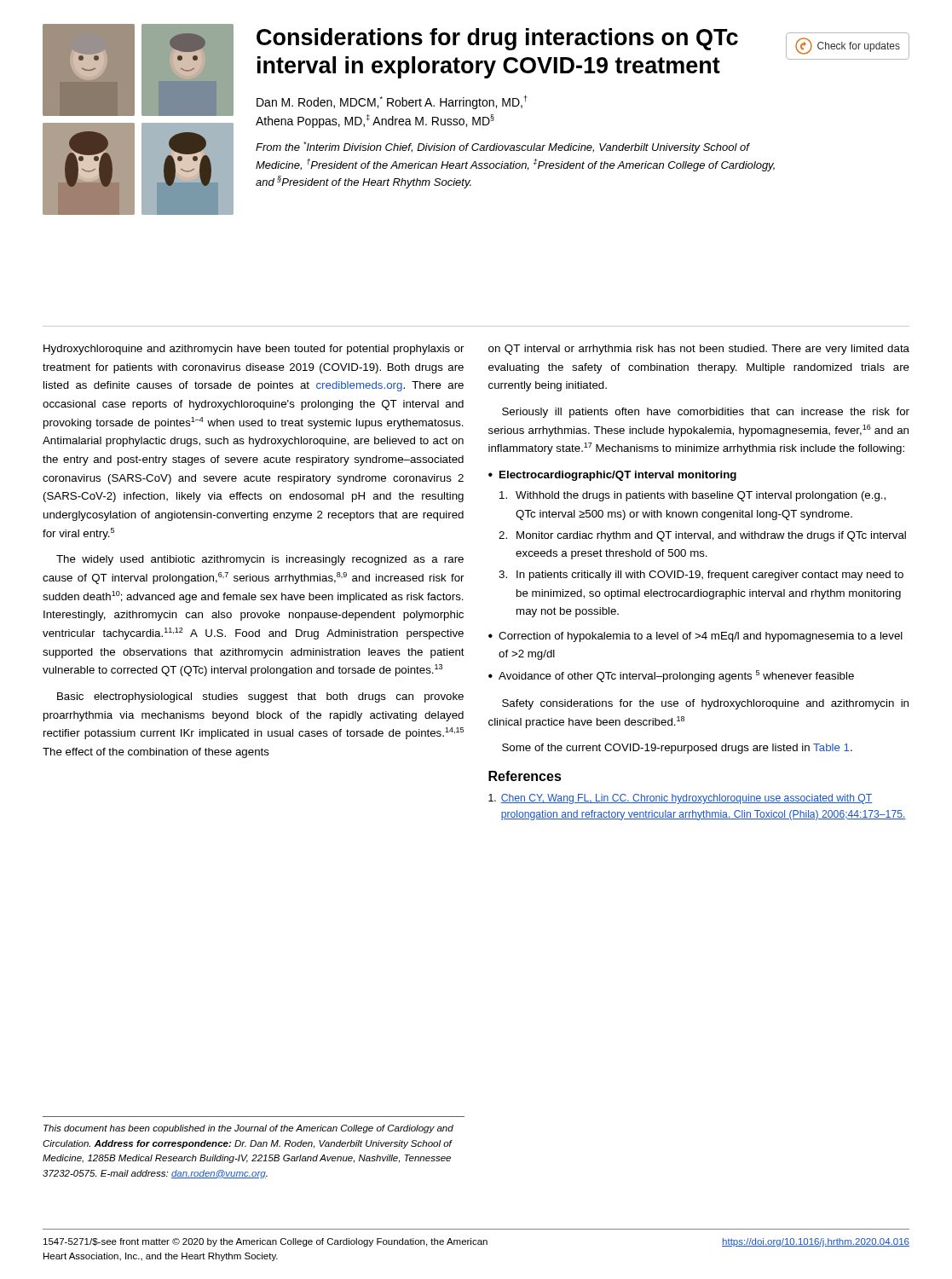
Task: Select the list item that says "3. In patients critically ill with COVID-19, frequent"
Action: pyautogui.click(x=704, y=593)
